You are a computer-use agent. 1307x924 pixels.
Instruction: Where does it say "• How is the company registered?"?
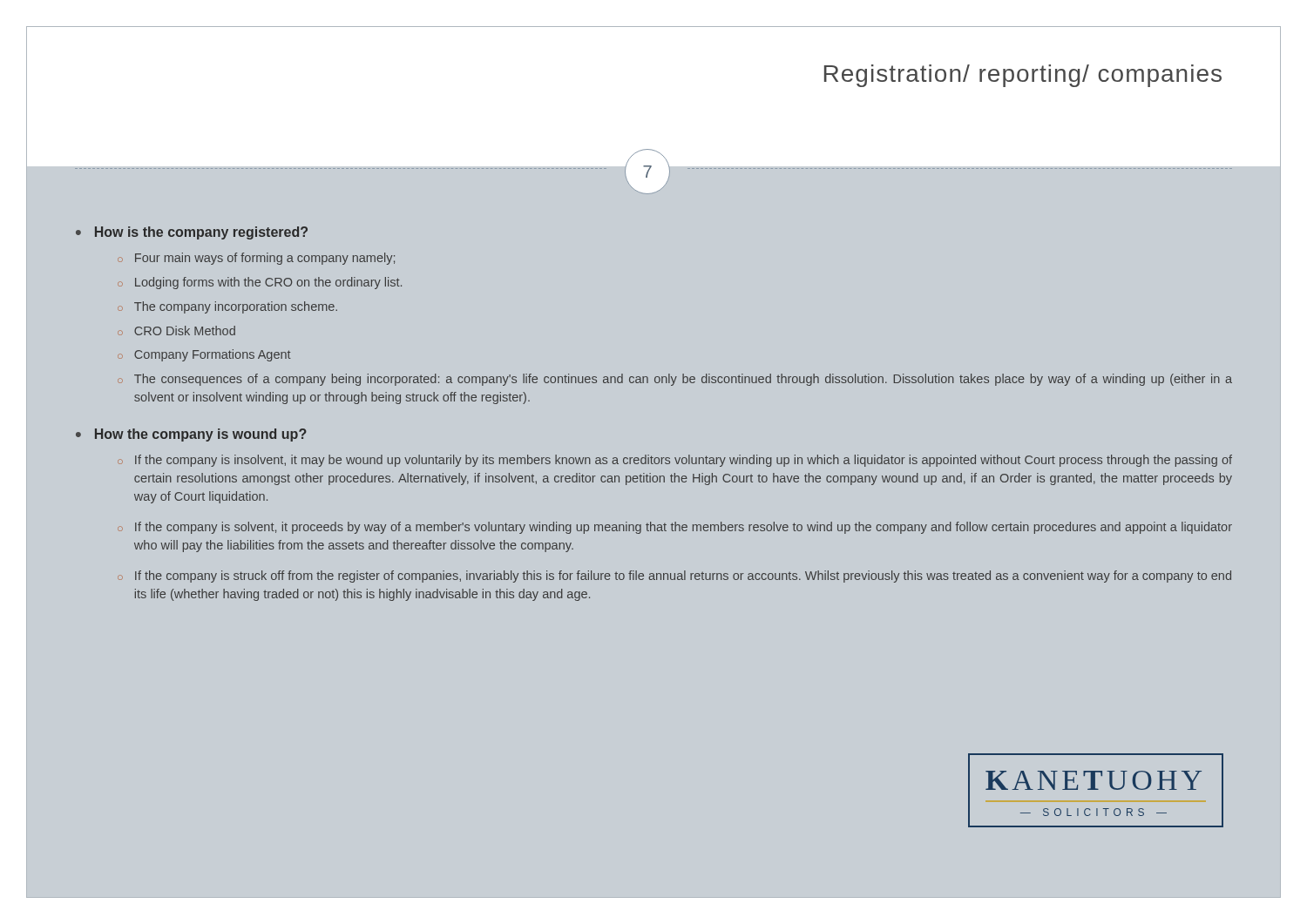point(192,234)
